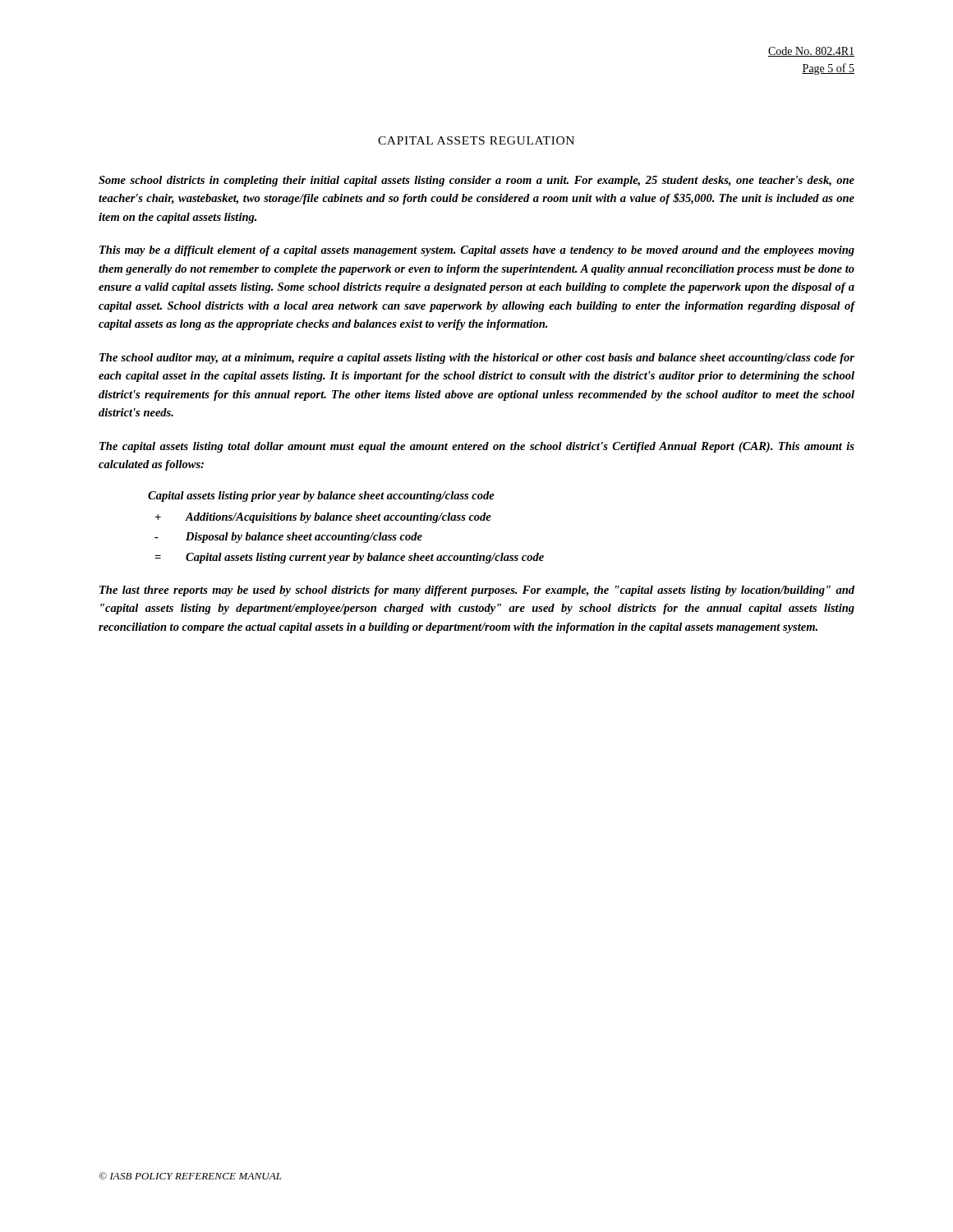
Task: Find the block on this page that starts "+ Additions/Acquisitions by balance"
Action: tap(501, 516)
